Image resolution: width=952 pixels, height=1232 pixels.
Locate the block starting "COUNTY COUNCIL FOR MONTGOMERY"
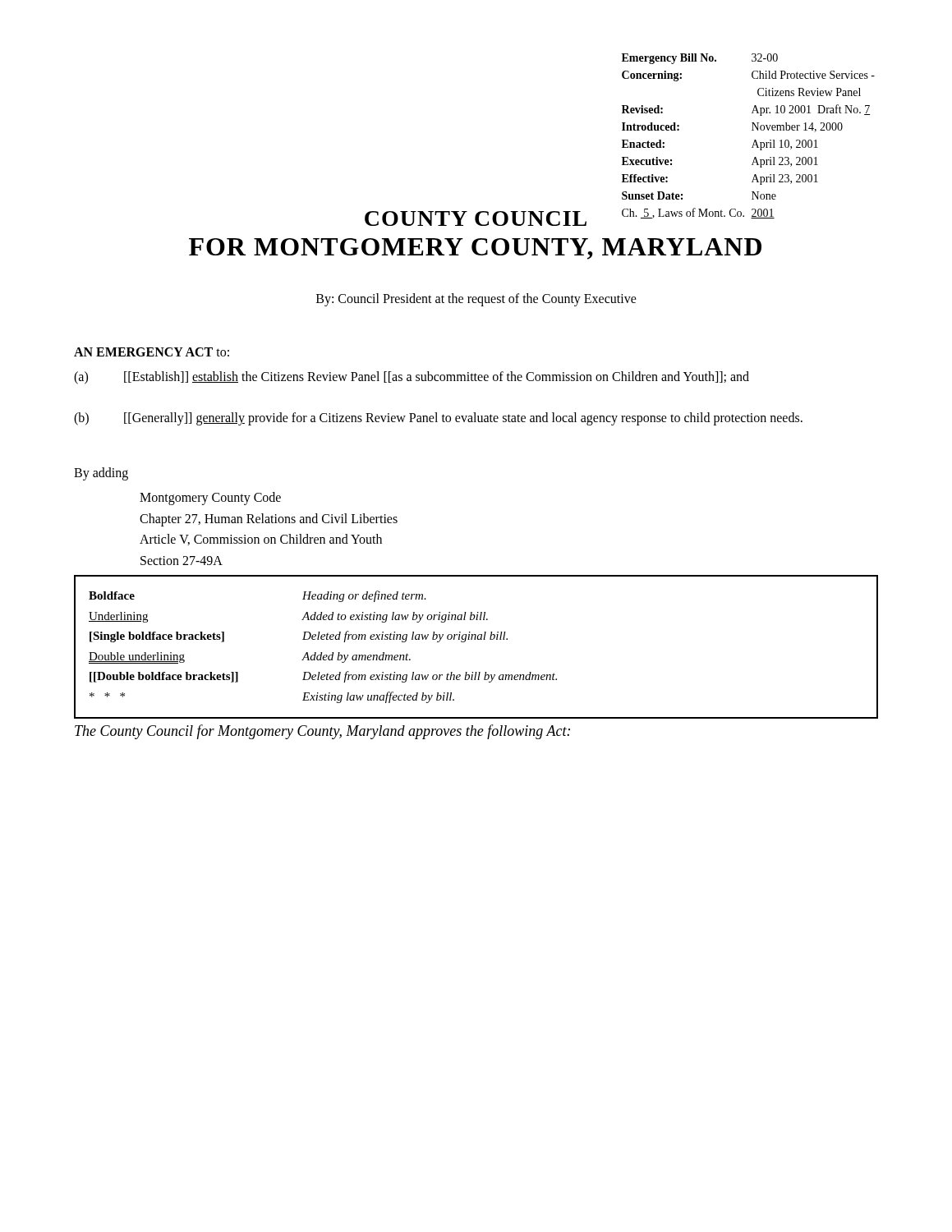tap(476, 234)
